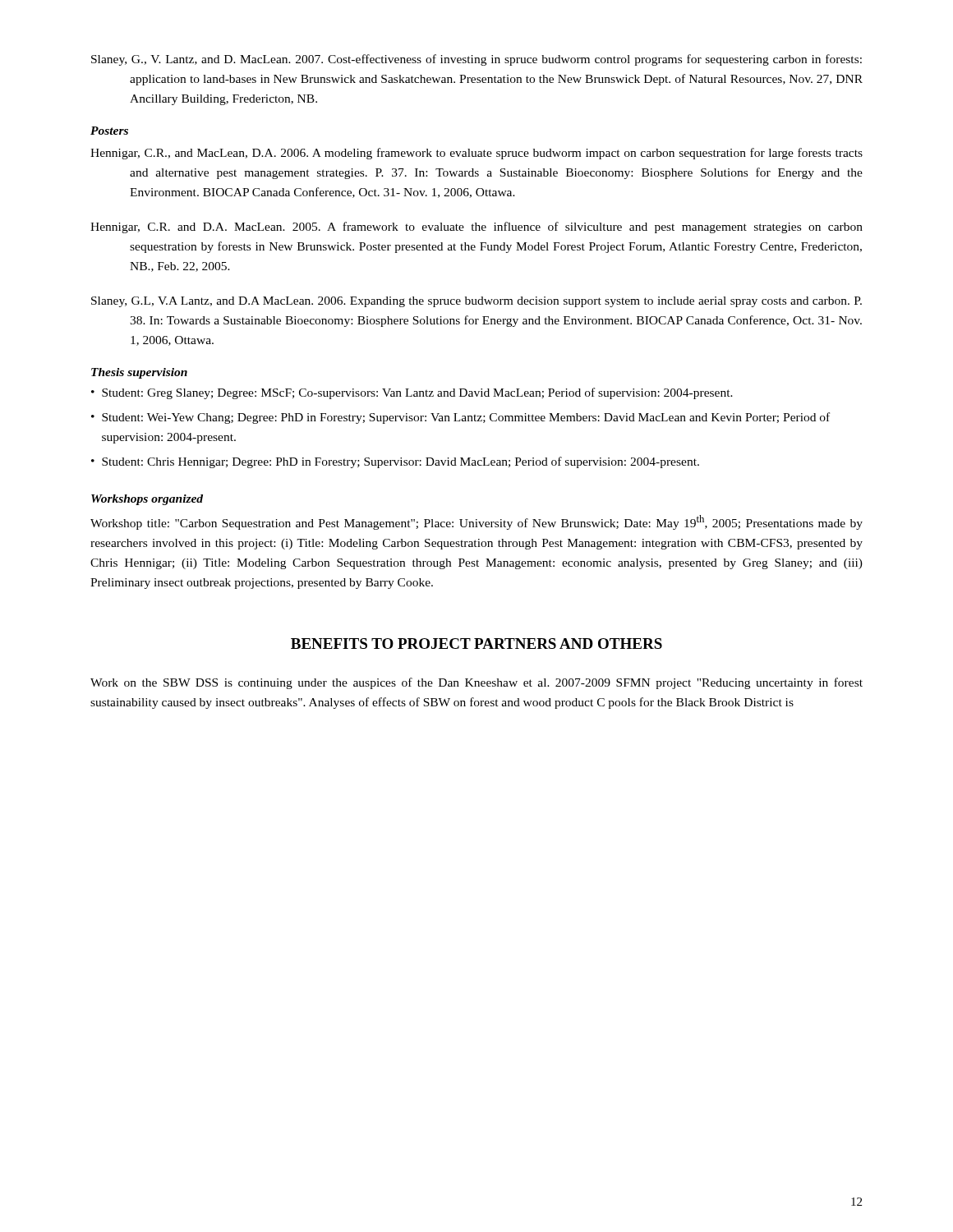The height and width of the screenshot is (1232, 953).
Task: Point to the block beginning "Workshop title: "Carbon"
Action: pos(476,551)
